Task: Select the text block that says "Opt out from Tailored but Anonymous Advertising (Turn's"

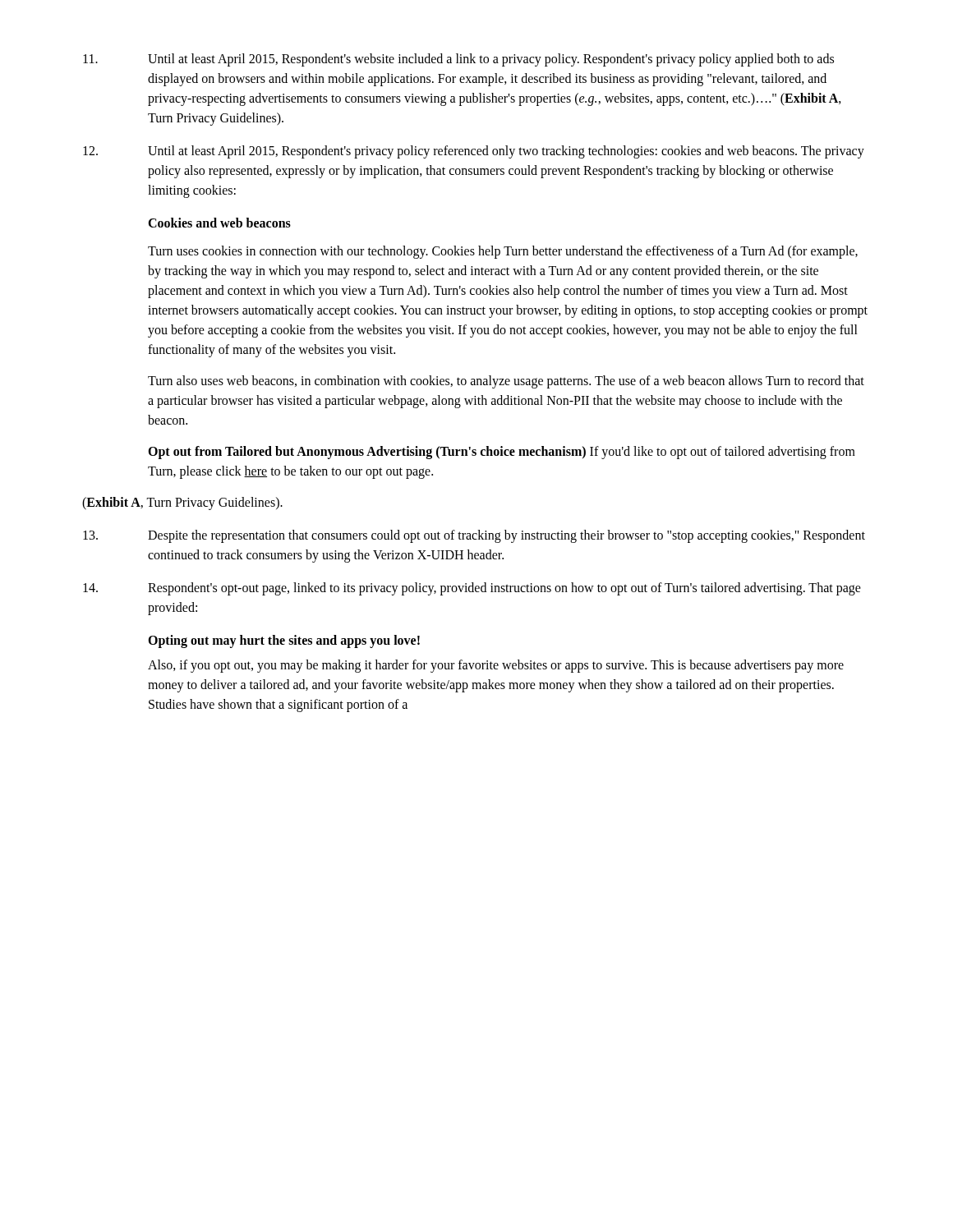Action: 502,461
